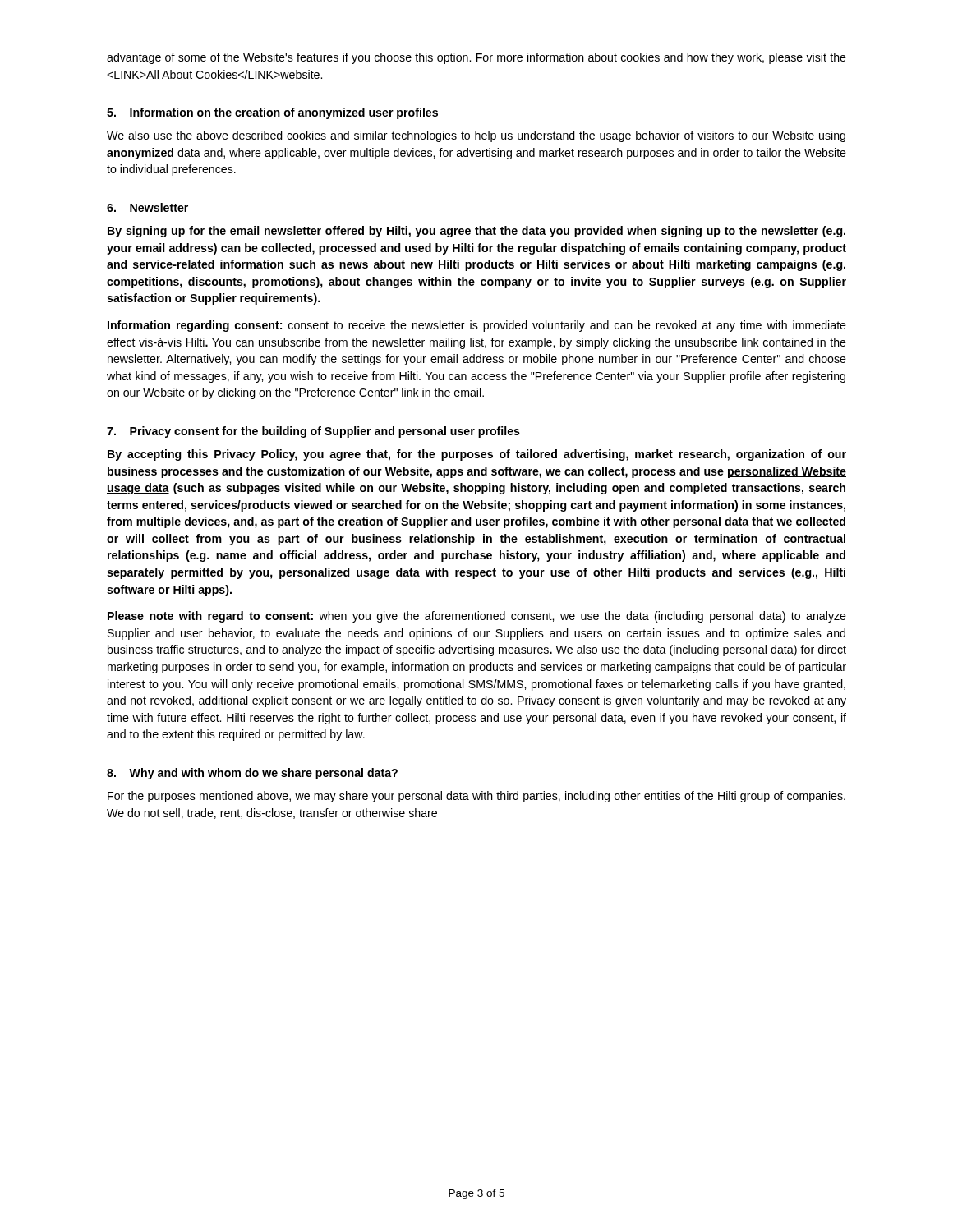Click on the text block that says "We also use"
The image size is (953, 1232).
tap(476, 153)
